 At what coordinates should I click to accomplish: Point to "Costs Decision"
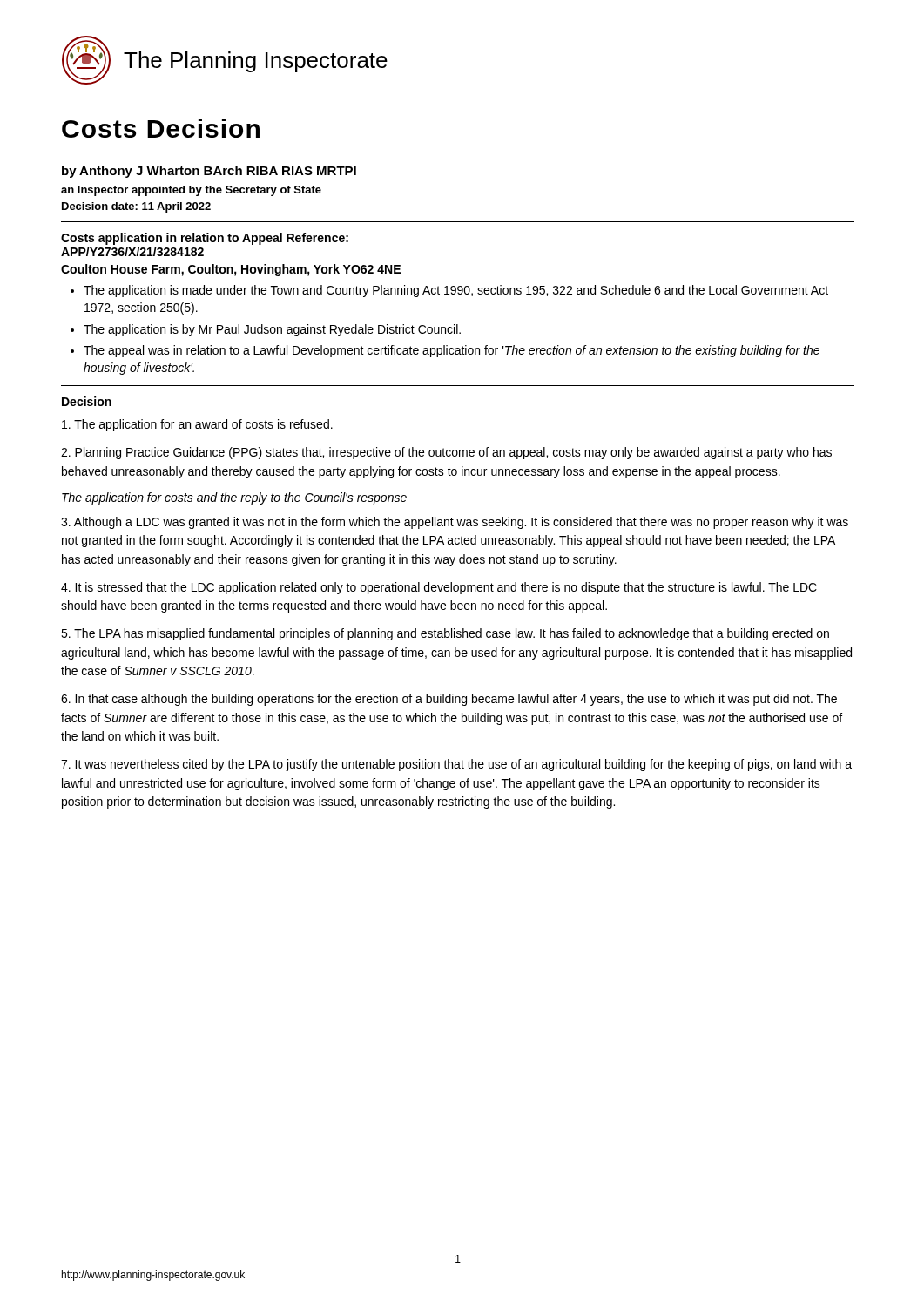161,128
